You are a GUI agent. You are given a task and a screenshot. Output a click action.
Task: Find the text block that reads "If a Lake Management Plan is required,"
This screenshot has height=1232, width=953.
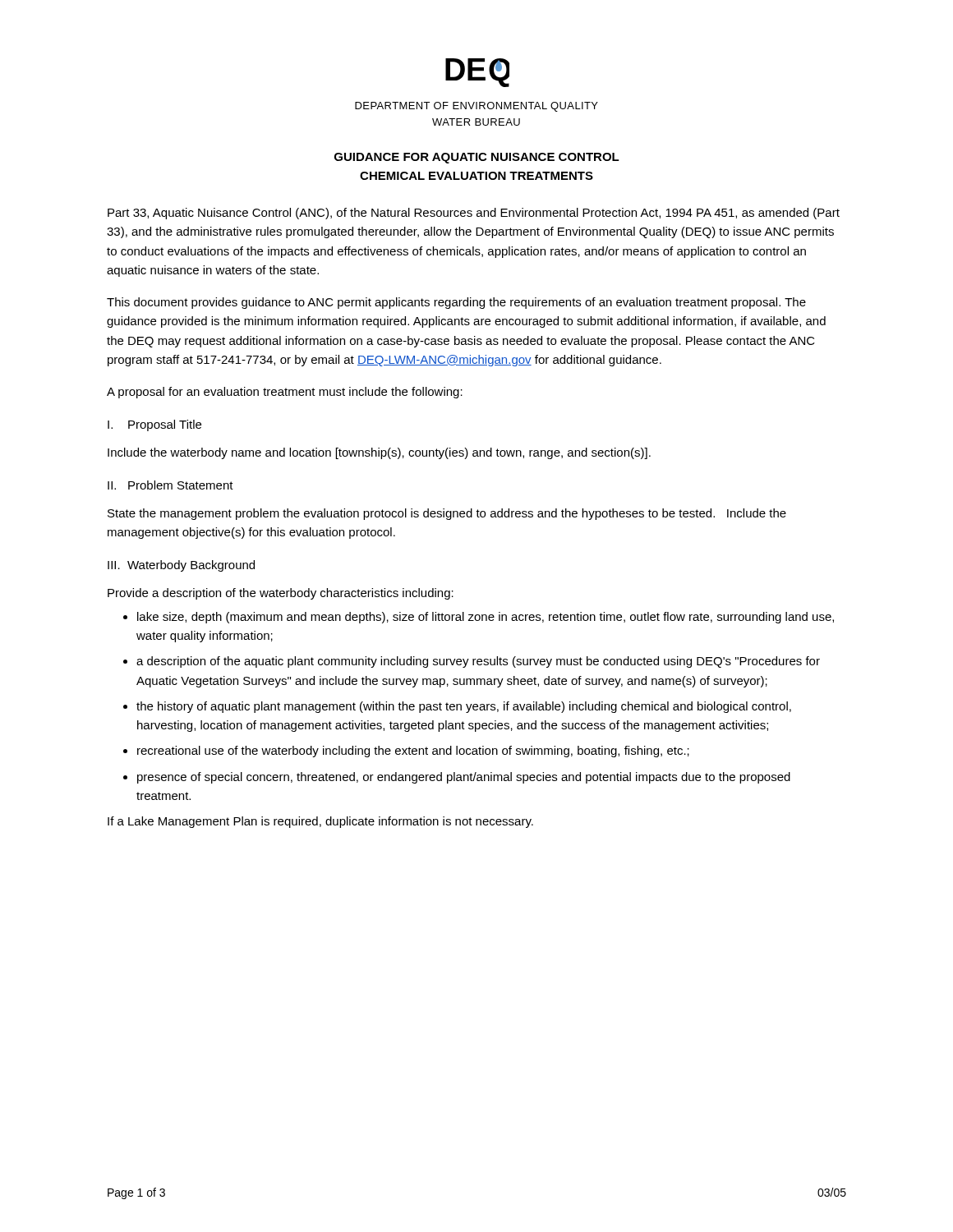[x=320, y=821]
